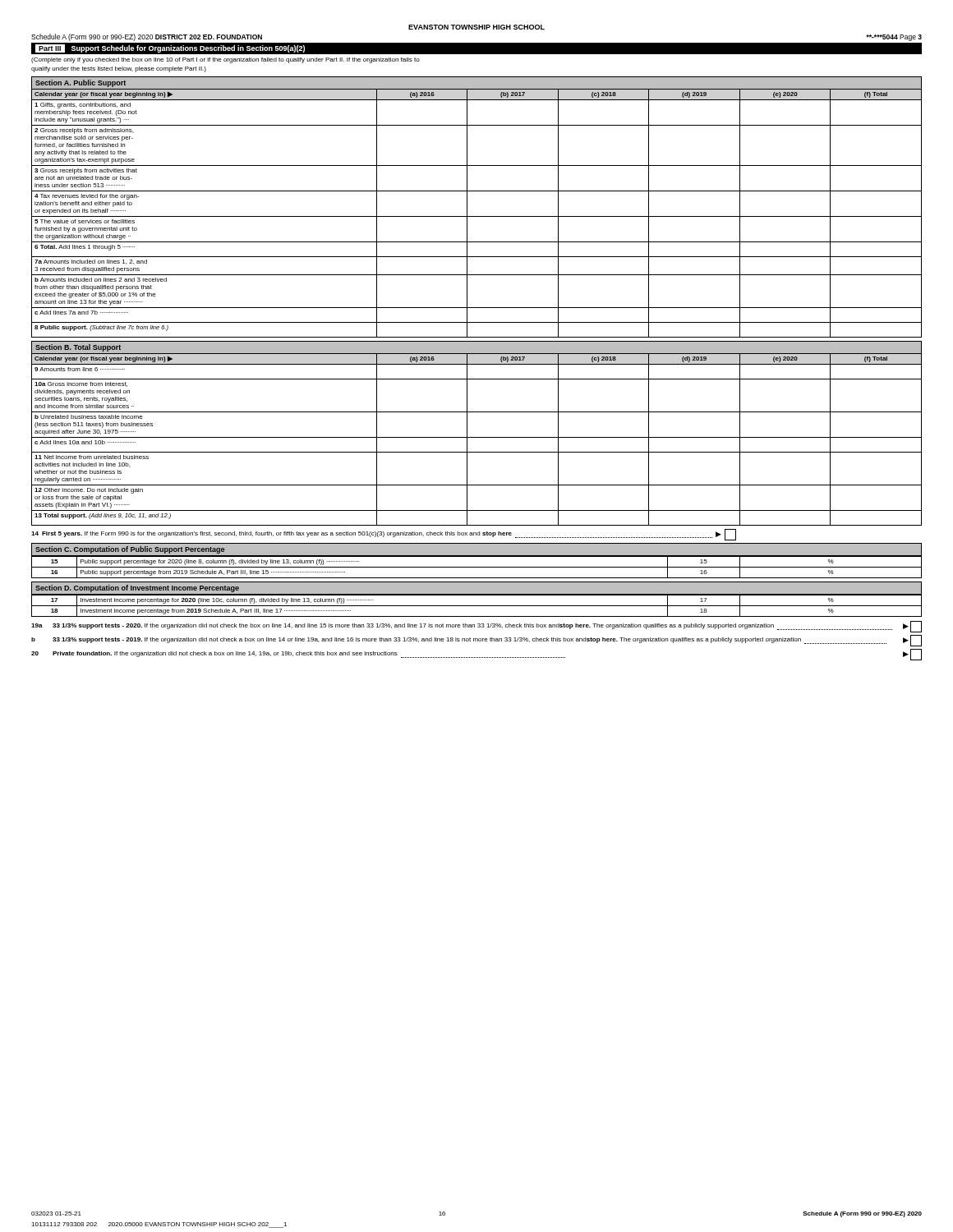The image size is (953, 1232).
Task: Select the text block with the text "20 Private foundation."
Action: (476, 654)
